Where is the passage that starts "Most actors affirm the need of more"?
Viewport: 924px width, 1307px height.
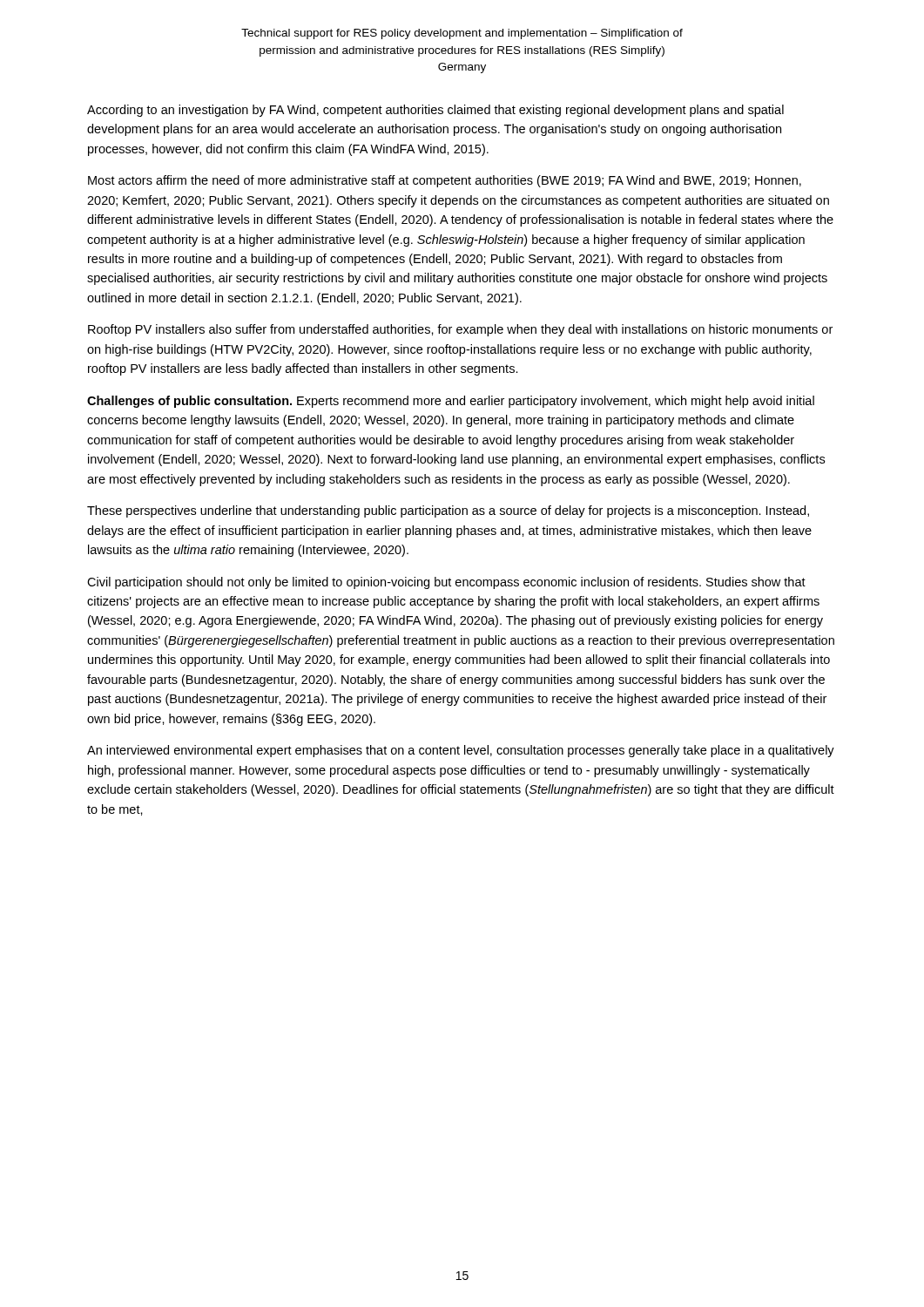pos(460,239)
